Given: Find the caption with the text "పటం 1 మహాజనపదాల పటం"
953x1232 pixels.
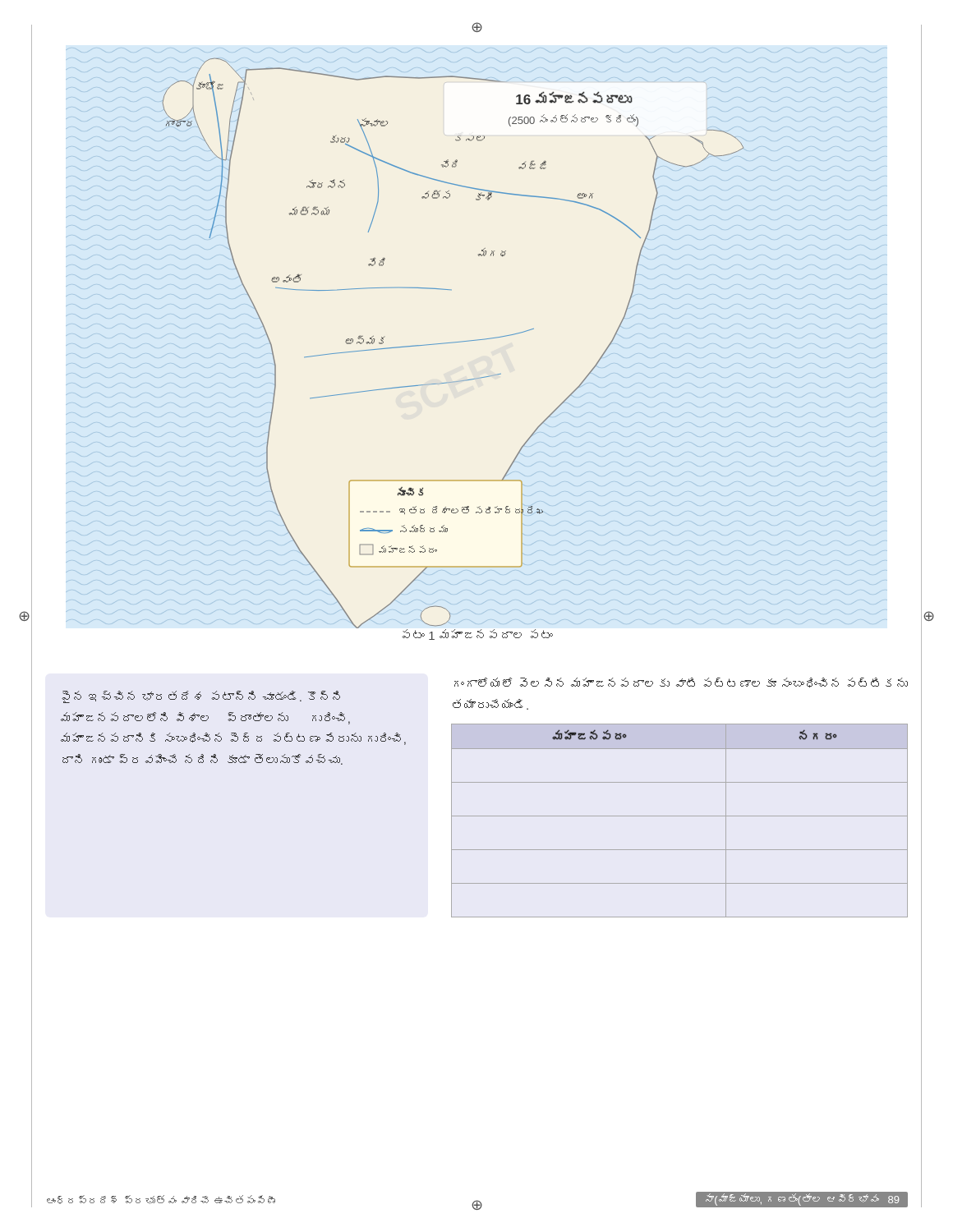Looking at the screenshot, I should click(x=476, y=635).
